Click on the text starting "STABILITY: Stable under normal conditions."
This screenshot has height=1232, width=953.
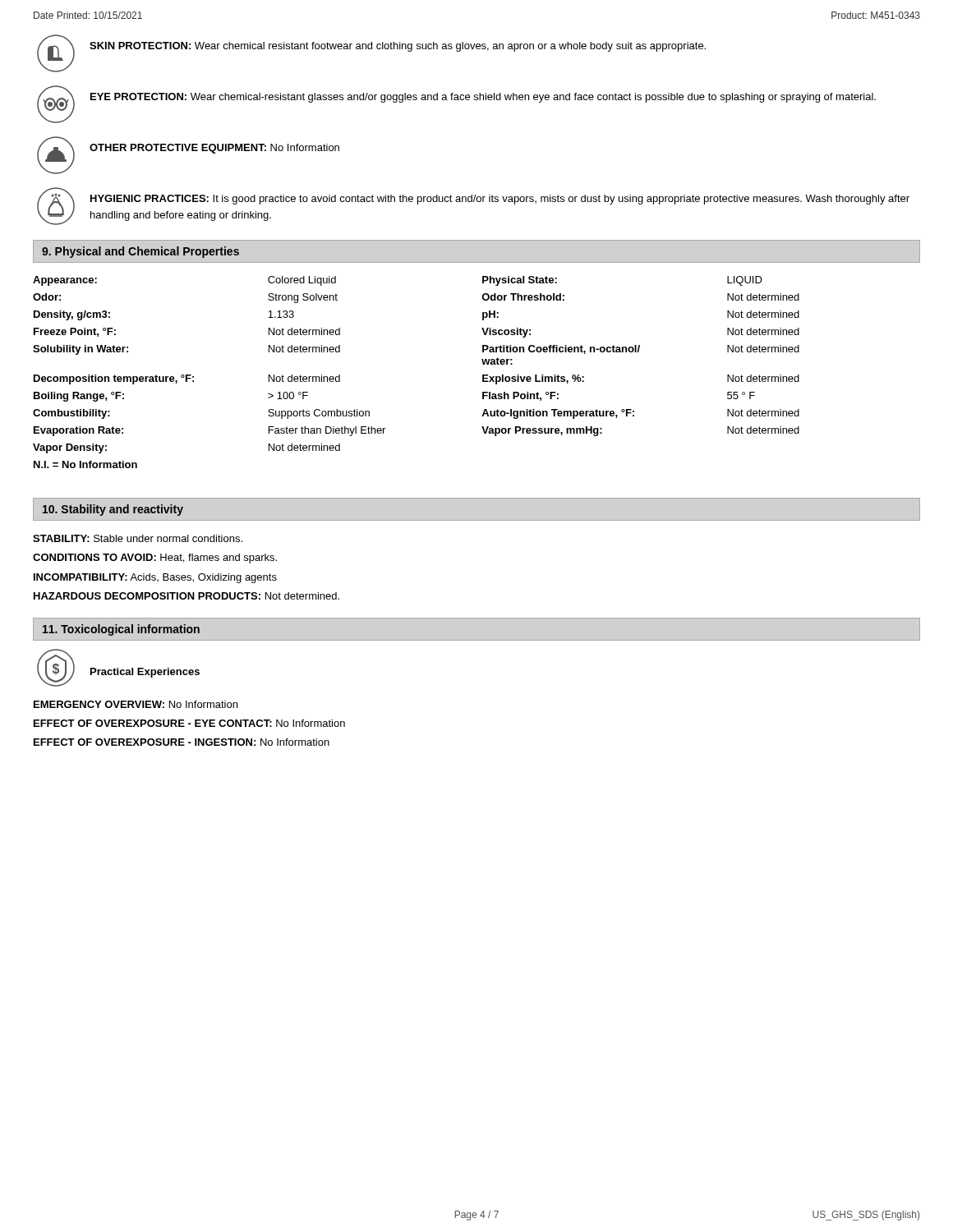point(138,538)
